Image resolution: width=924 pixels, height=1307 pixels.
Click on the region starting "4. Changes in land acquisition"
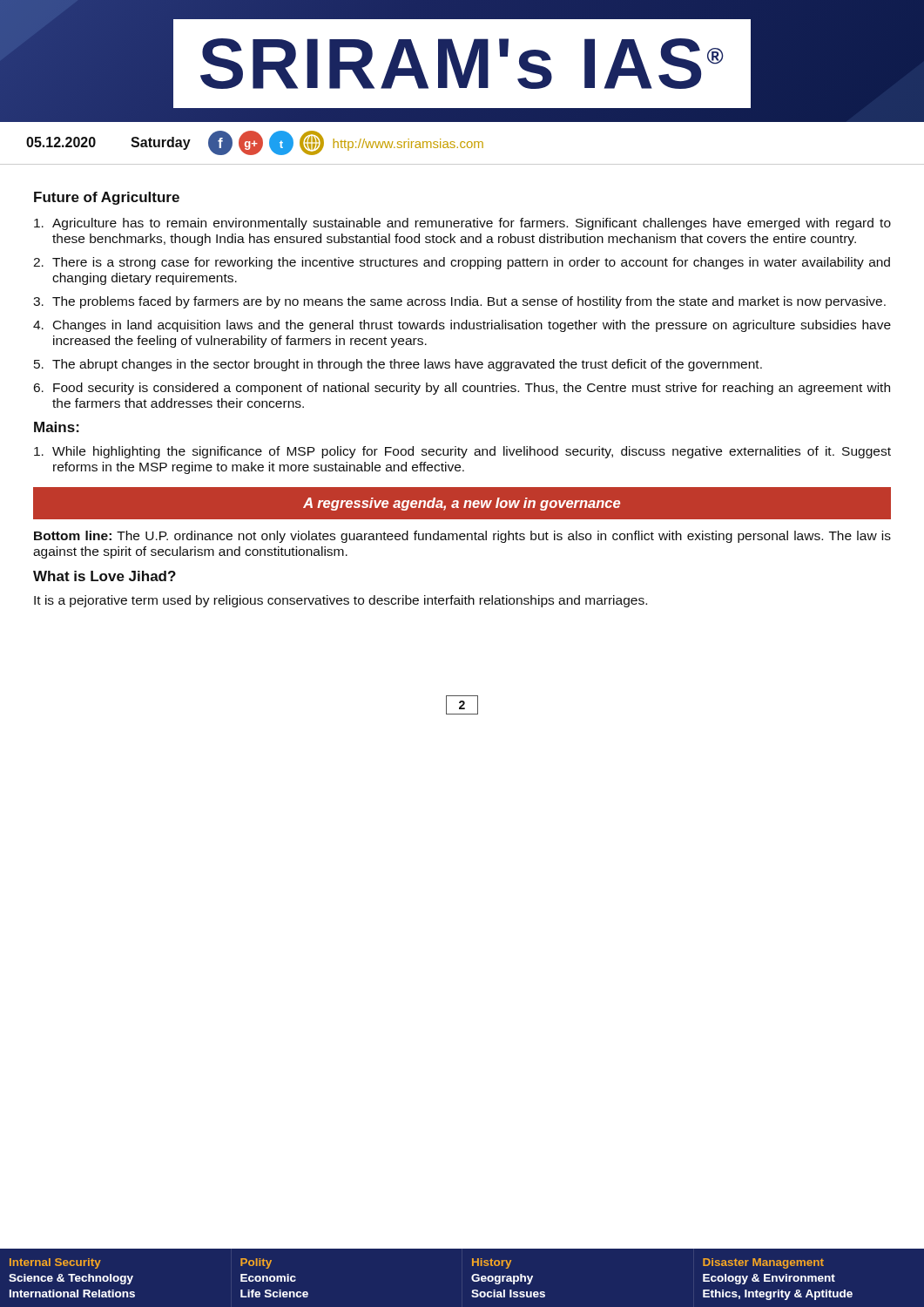click(x=462, y=333)
